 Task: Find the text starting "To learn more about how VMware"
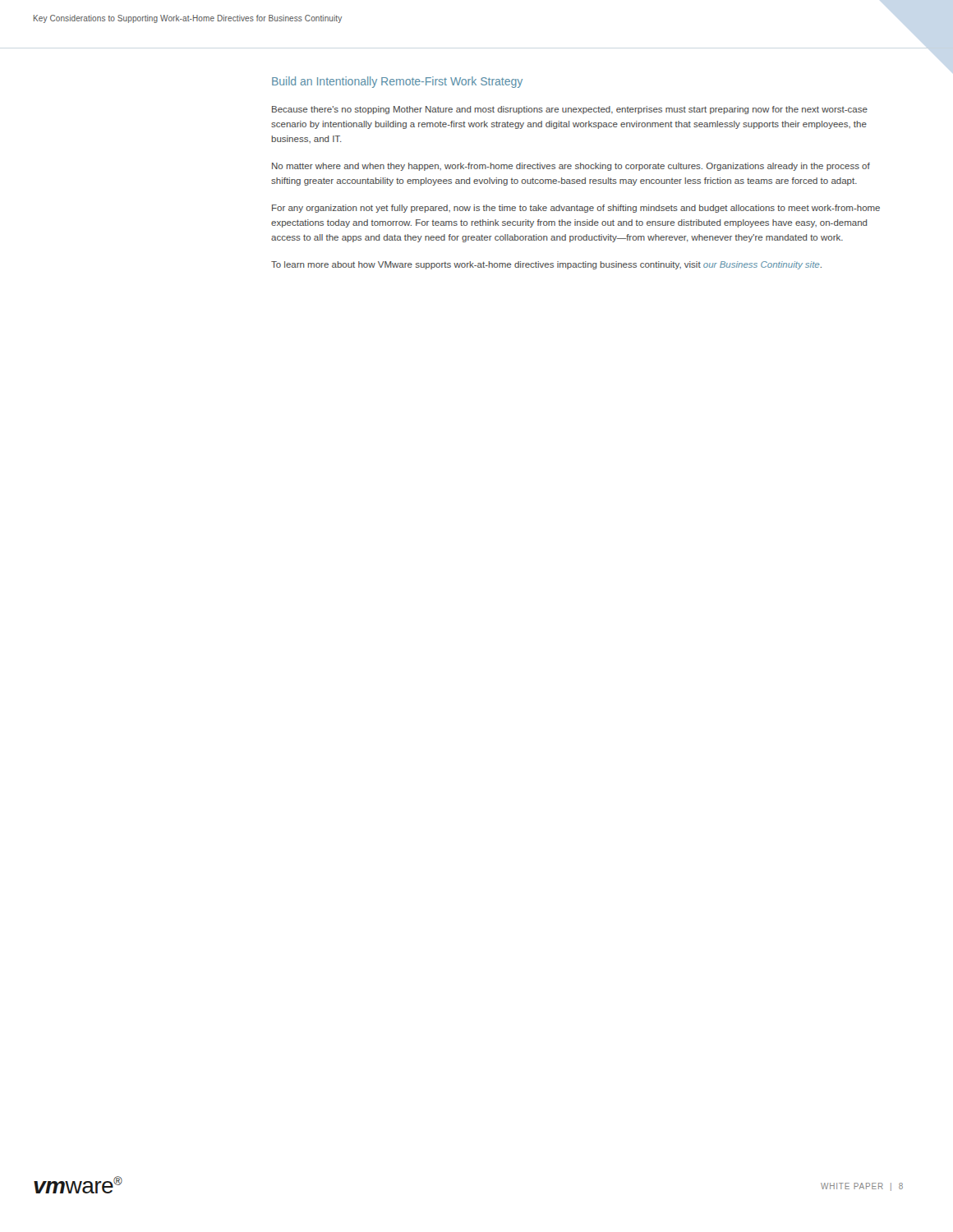click(x=579, y=264)
